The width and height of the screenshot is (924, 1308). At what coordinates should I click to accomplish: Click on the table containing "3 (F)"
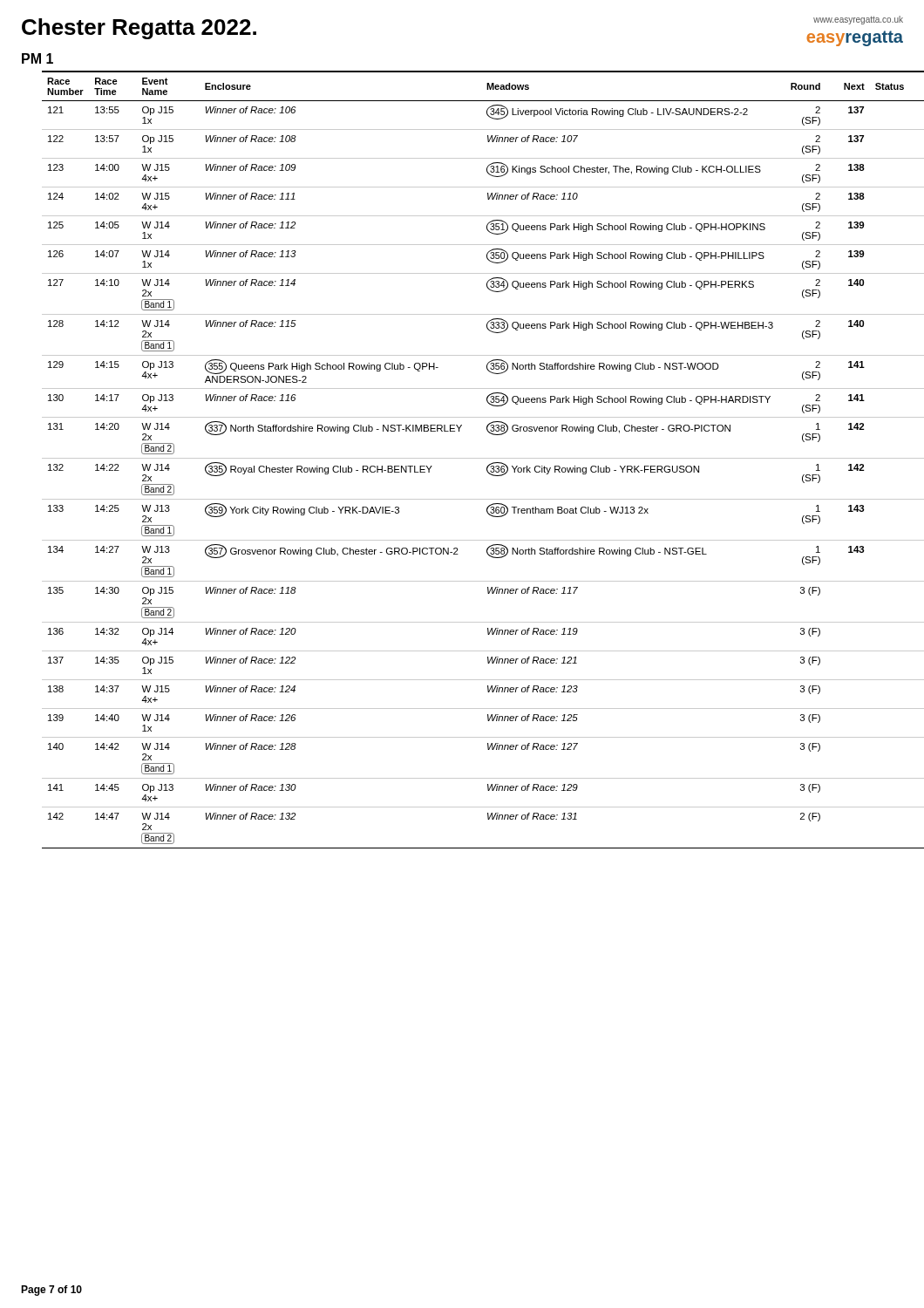[x=462, y=459]
